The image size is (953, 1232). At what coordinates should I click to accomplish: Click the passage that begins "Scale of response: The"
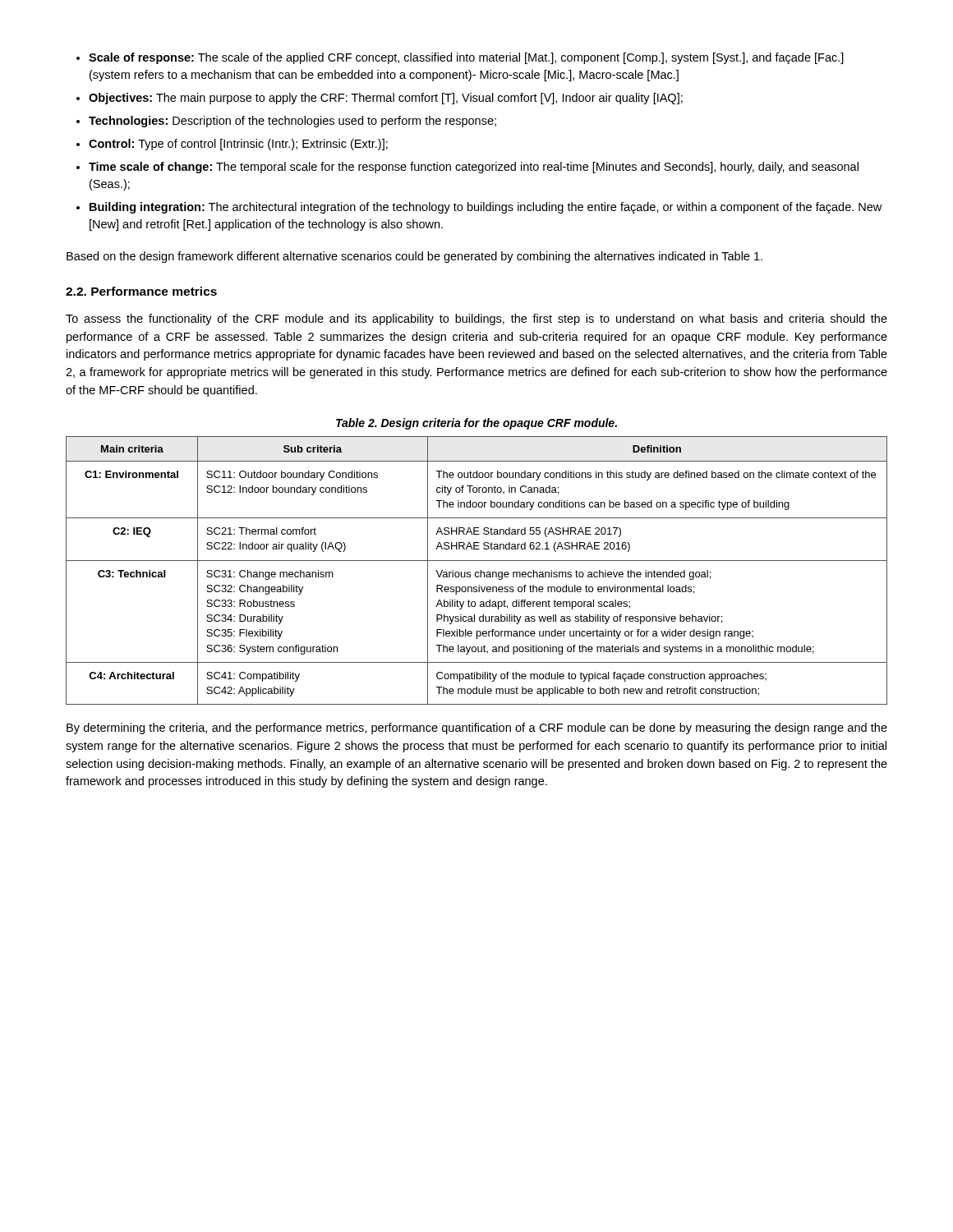[x=488, y=67]
